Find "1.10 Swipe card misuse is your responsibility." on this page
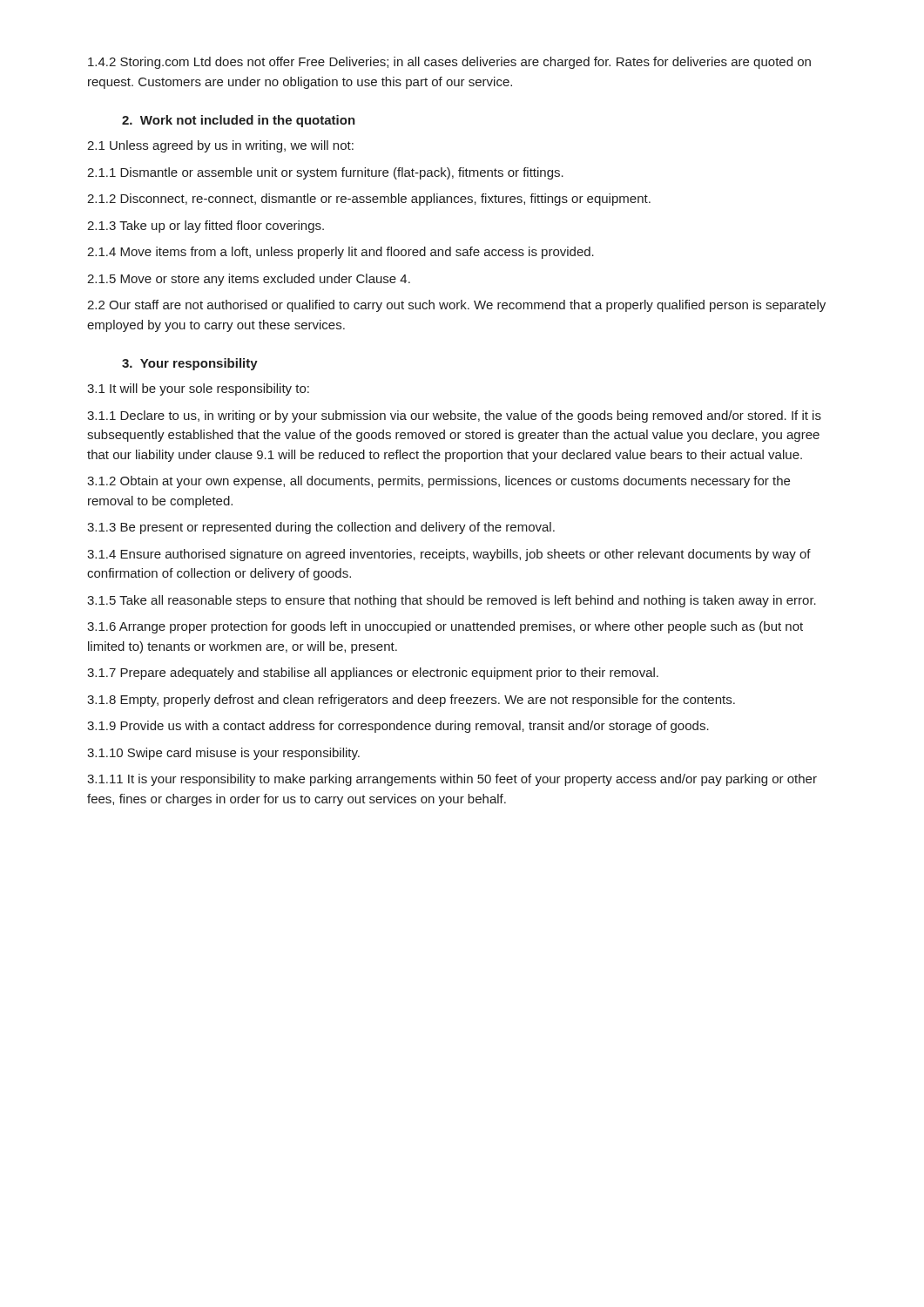Screen dimensions: 1307x924 coord(224,752)
